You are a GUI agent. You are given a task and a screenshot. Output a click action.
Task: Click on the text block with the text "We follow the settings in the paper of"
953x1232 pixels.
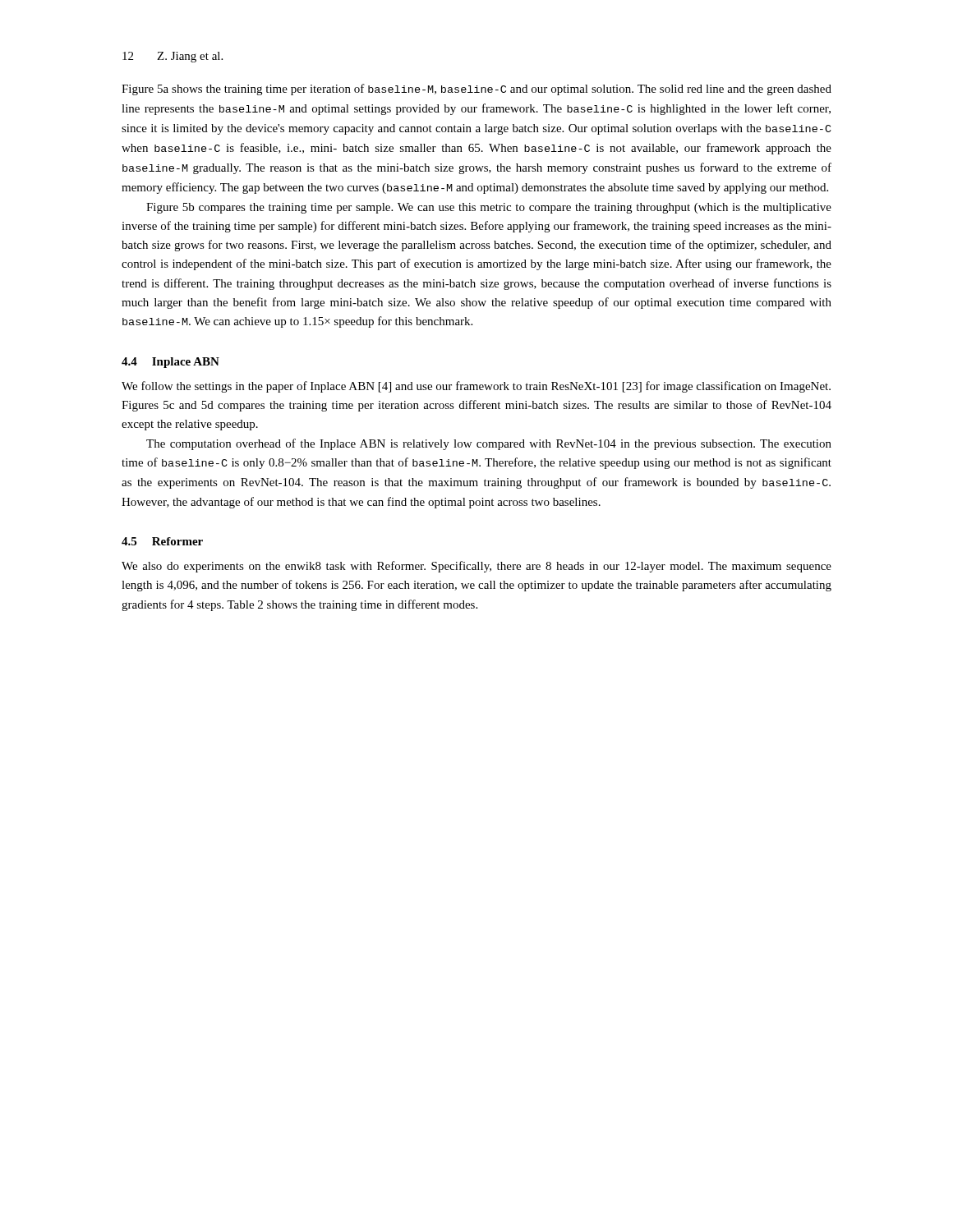click(476, 406)
